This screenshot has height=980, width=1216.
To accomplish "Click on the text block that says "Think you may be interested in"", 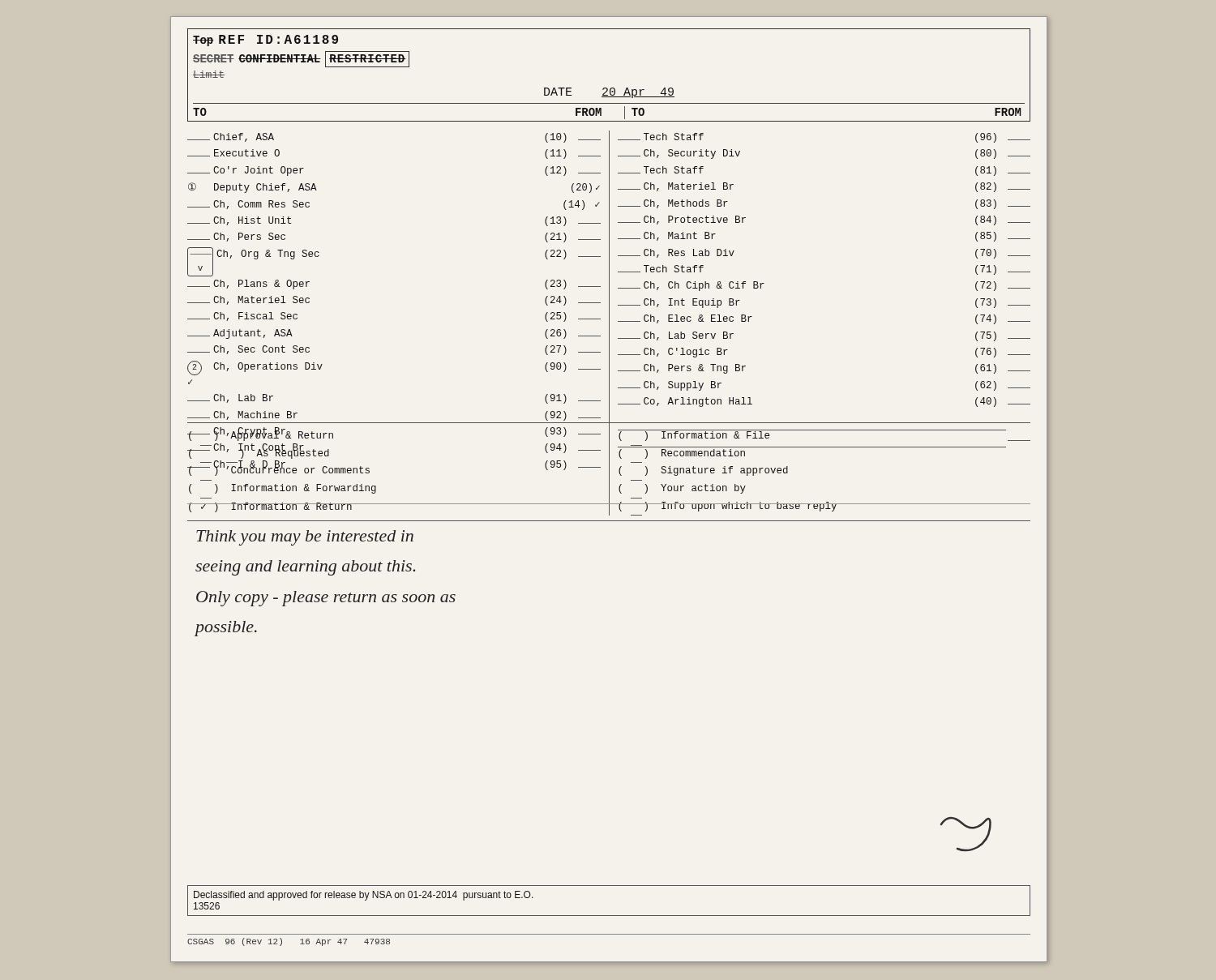I will tap(305, 538).
